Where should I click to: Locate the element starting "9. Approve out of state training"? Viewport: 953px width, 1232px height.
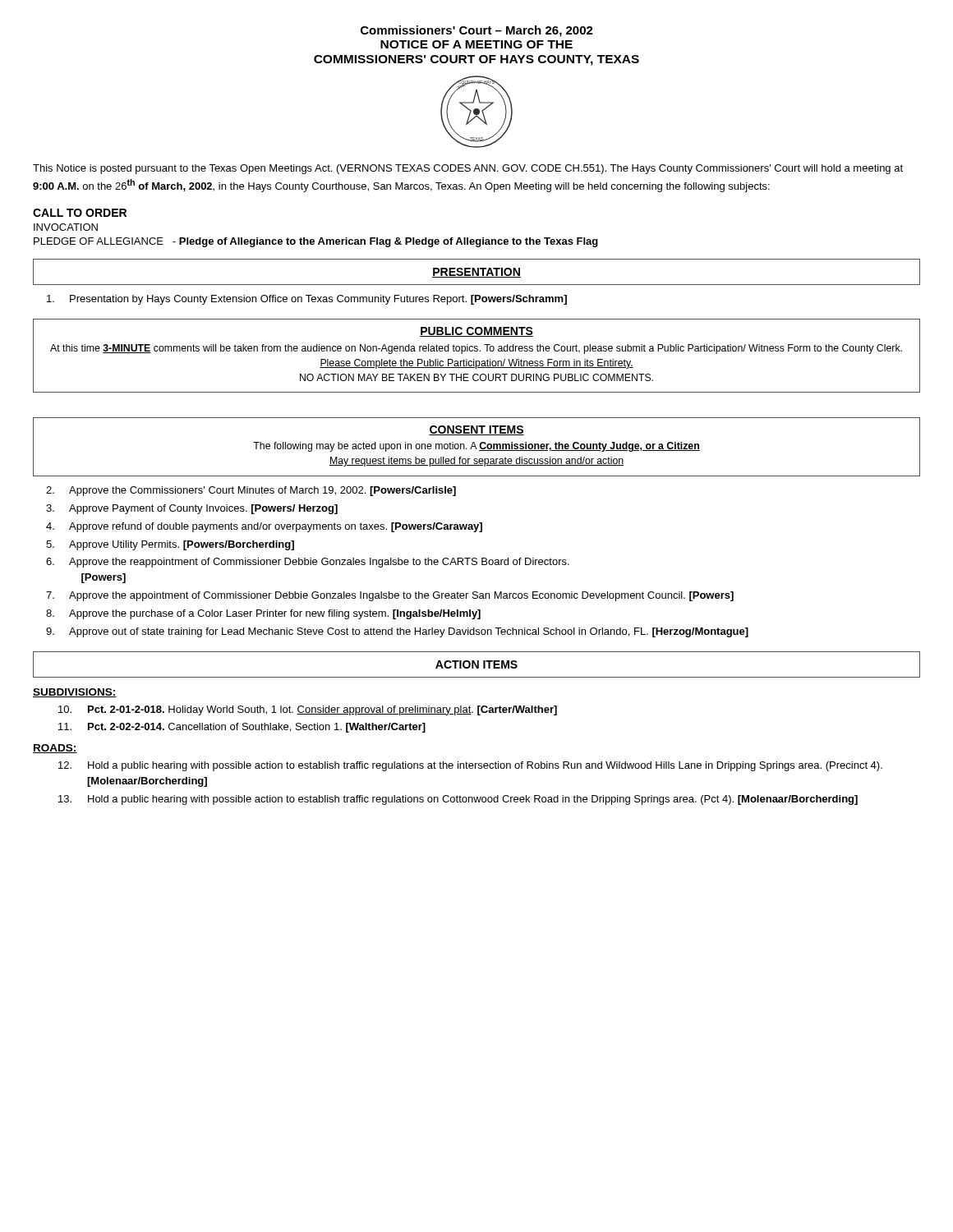483,632
